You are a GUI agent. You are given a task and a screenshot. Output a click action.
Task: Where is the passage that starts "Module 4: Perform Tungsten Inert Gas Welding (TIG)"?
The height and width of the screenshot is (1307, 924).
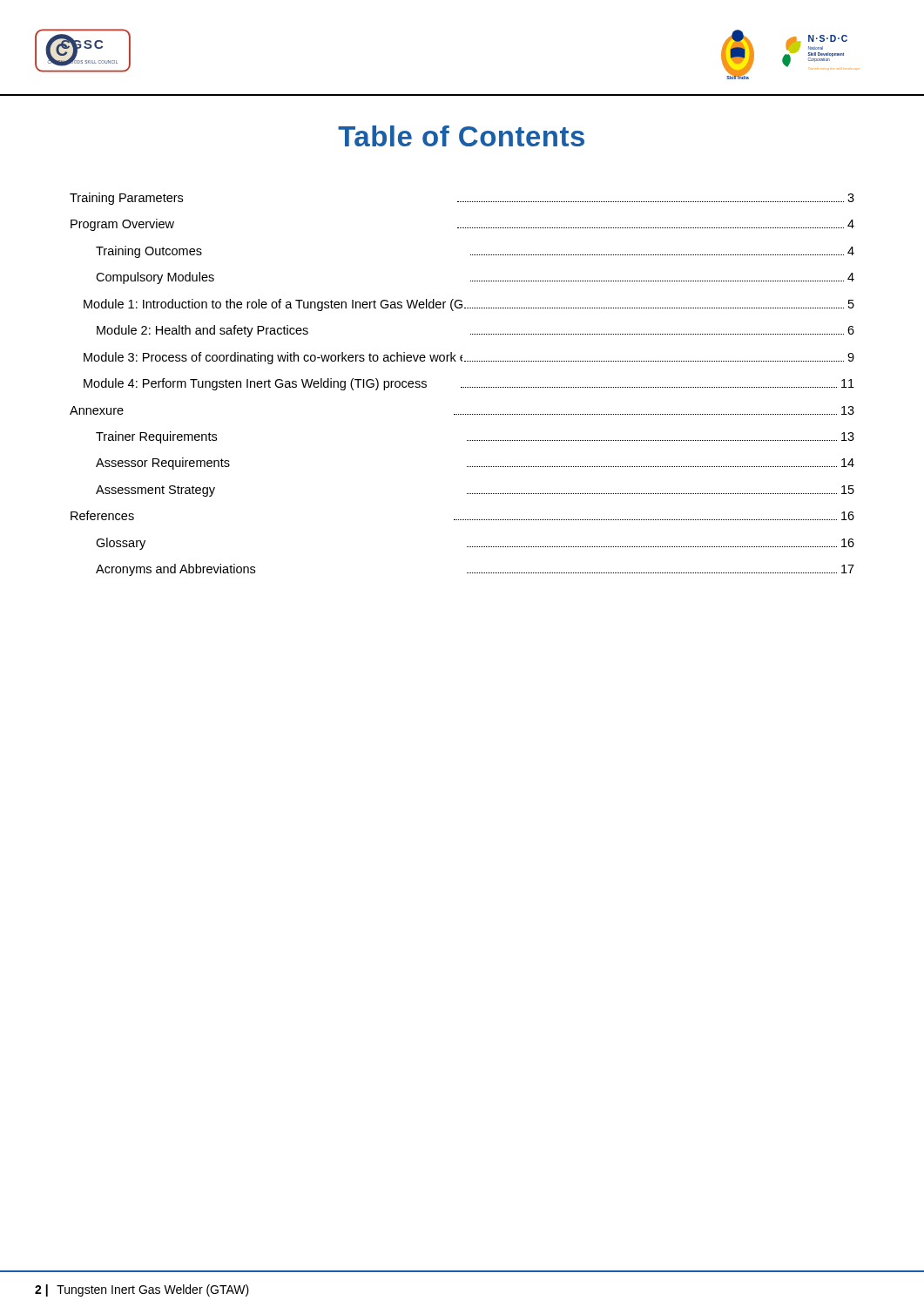point(462,384)
